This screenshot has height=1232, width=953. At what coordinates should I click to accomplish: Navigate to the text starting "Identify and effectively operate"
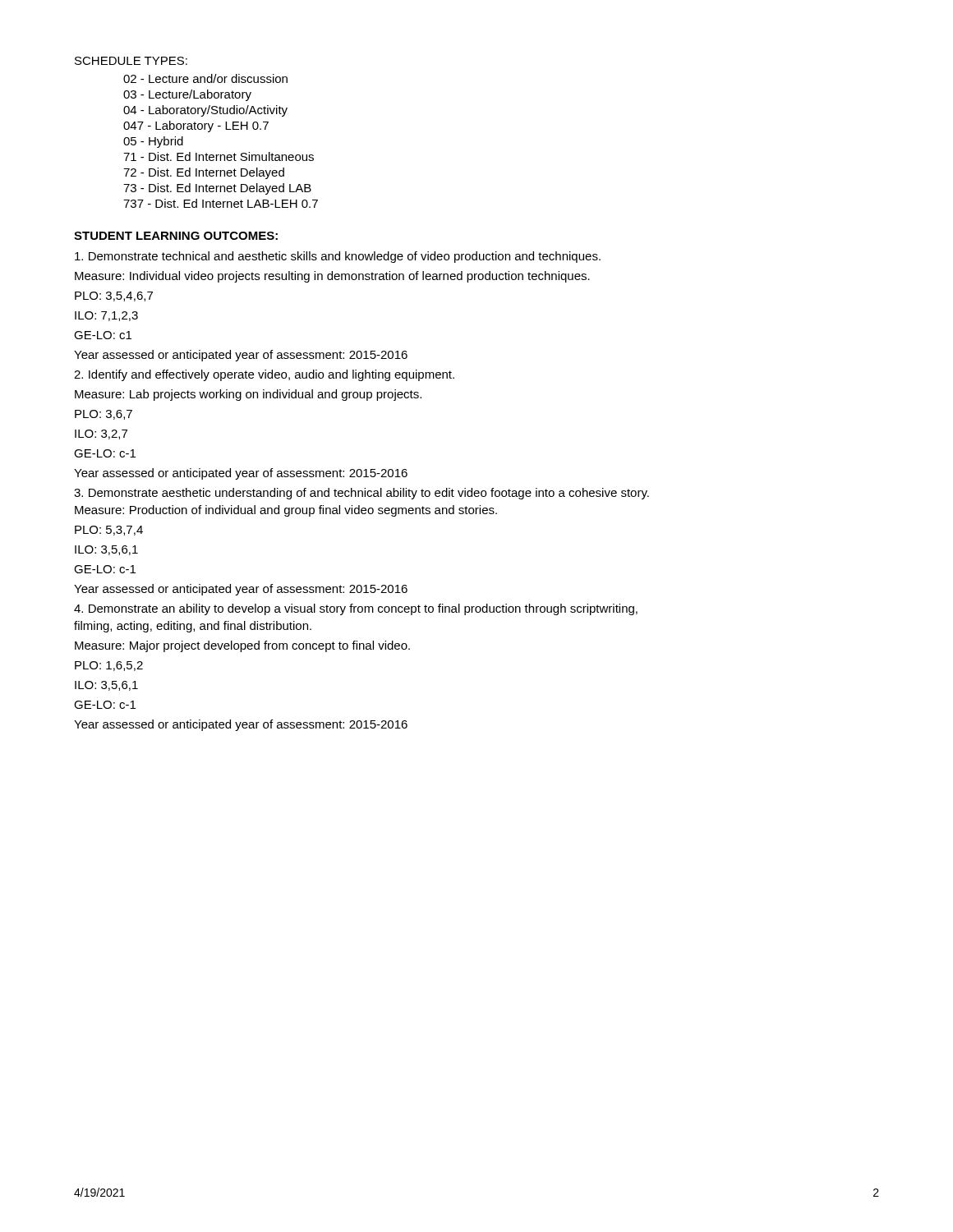tap(265, 374)
